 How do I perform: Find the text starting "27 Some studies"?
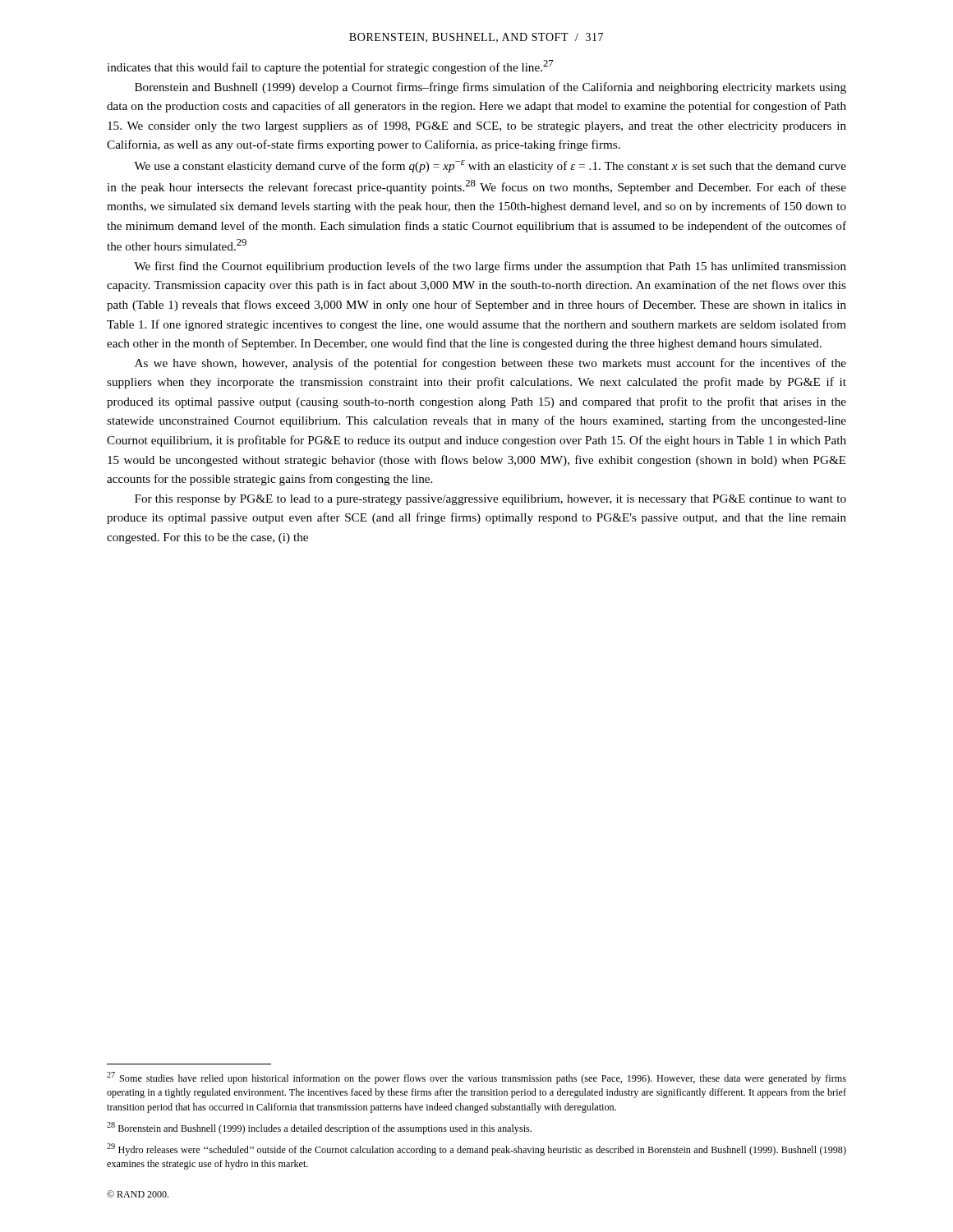(x=476, y=1091)
